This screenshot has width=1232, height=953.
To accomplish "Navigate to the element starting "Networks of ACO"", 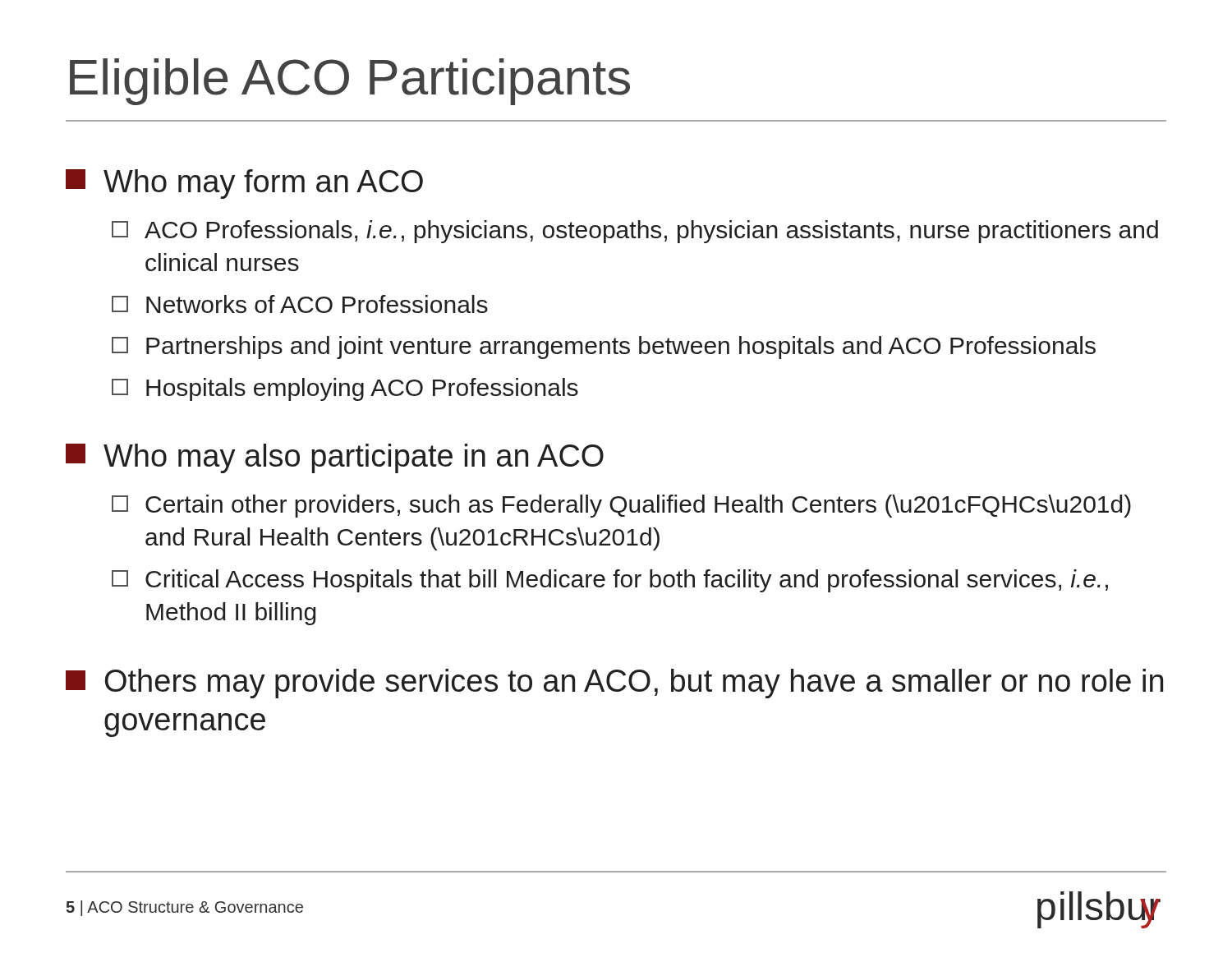I will point(300,305).
